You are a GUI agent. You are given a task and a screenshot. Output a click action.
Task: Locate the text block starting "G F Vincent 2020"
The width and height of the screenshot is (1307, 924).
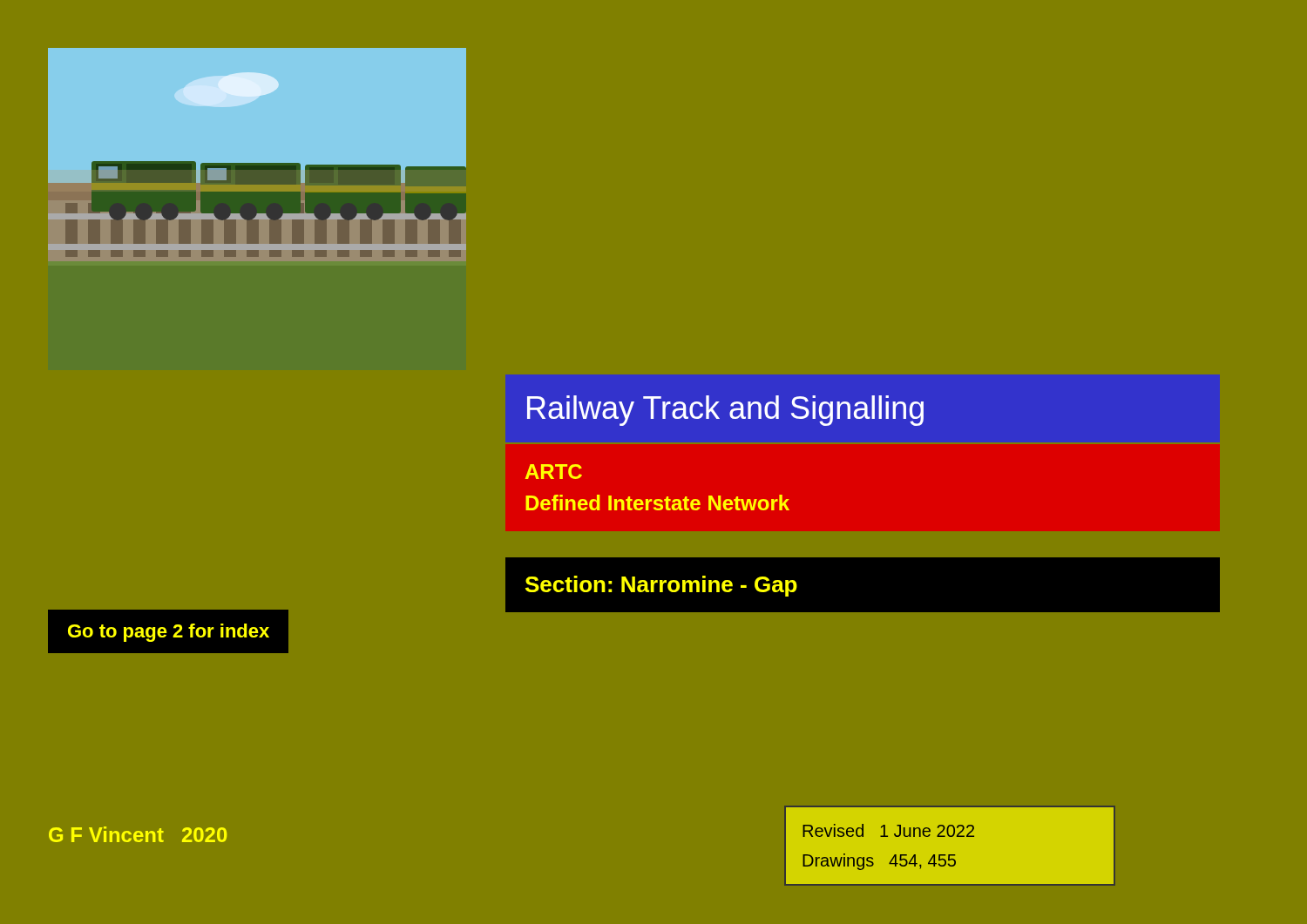click(x=138, y=835)
